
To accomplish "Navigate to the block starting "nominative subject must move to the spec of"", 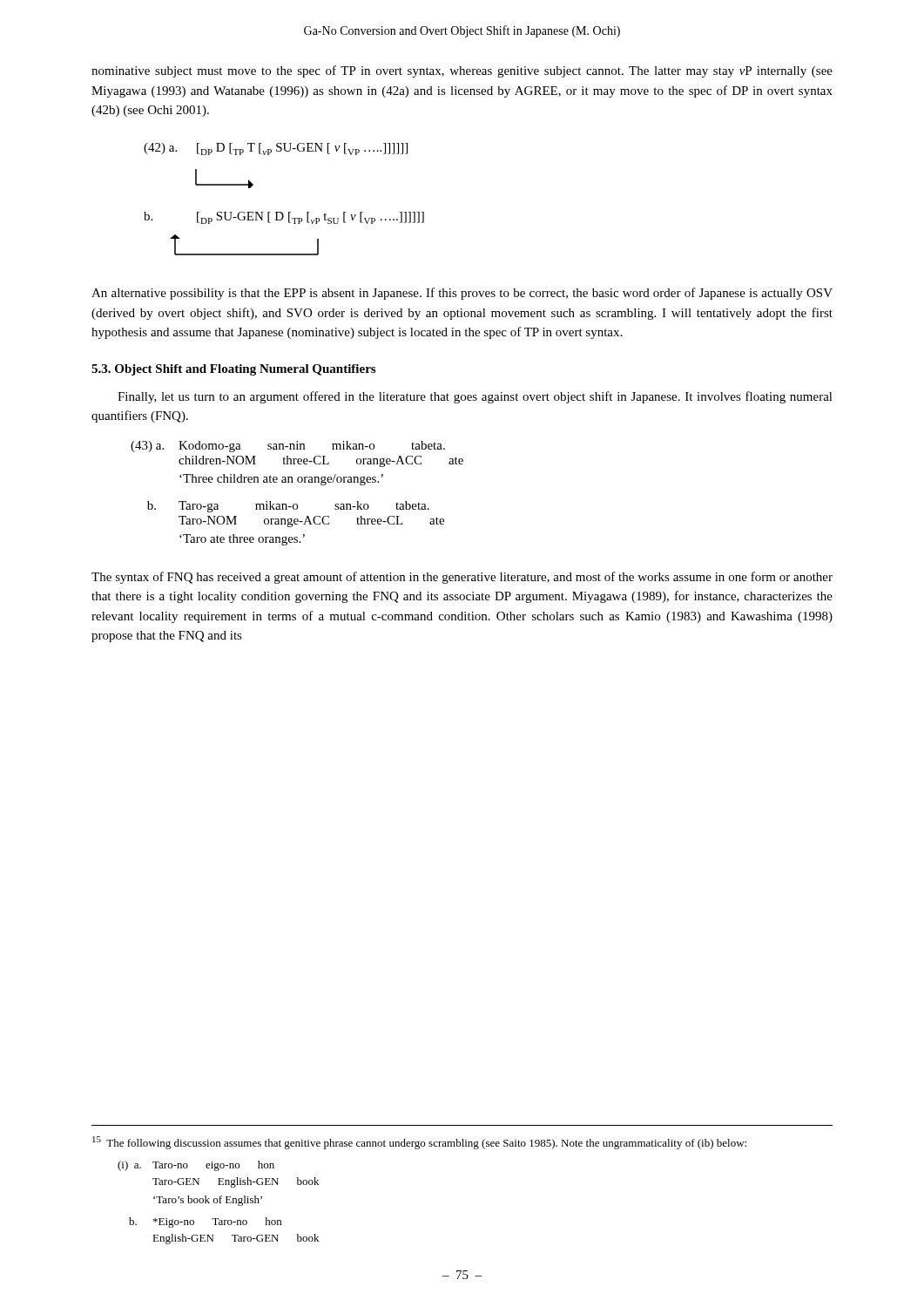I will click(462, 90).
